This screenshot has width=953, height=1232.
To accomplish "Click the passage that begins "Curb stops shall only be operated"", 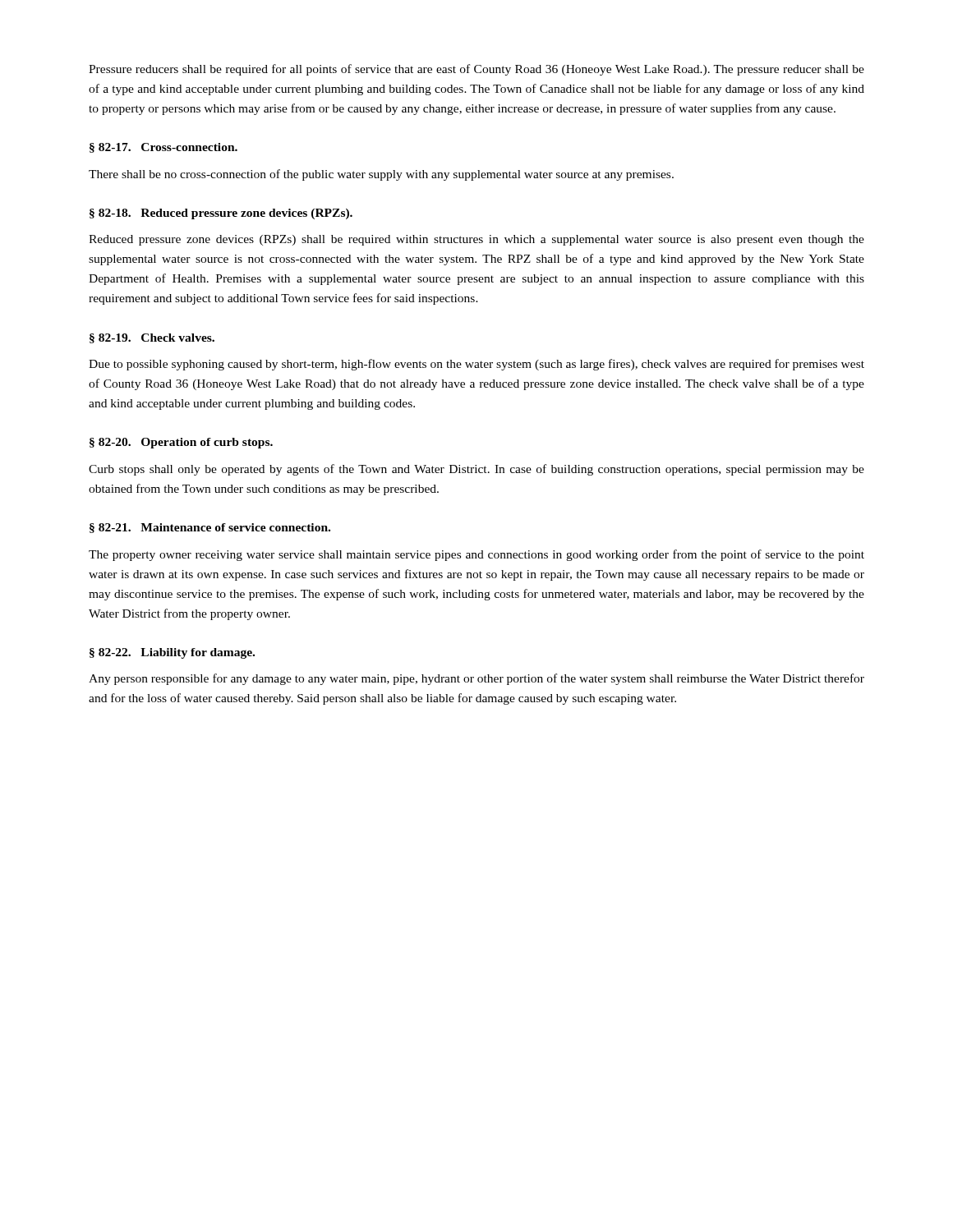I will tap(476, 478).
